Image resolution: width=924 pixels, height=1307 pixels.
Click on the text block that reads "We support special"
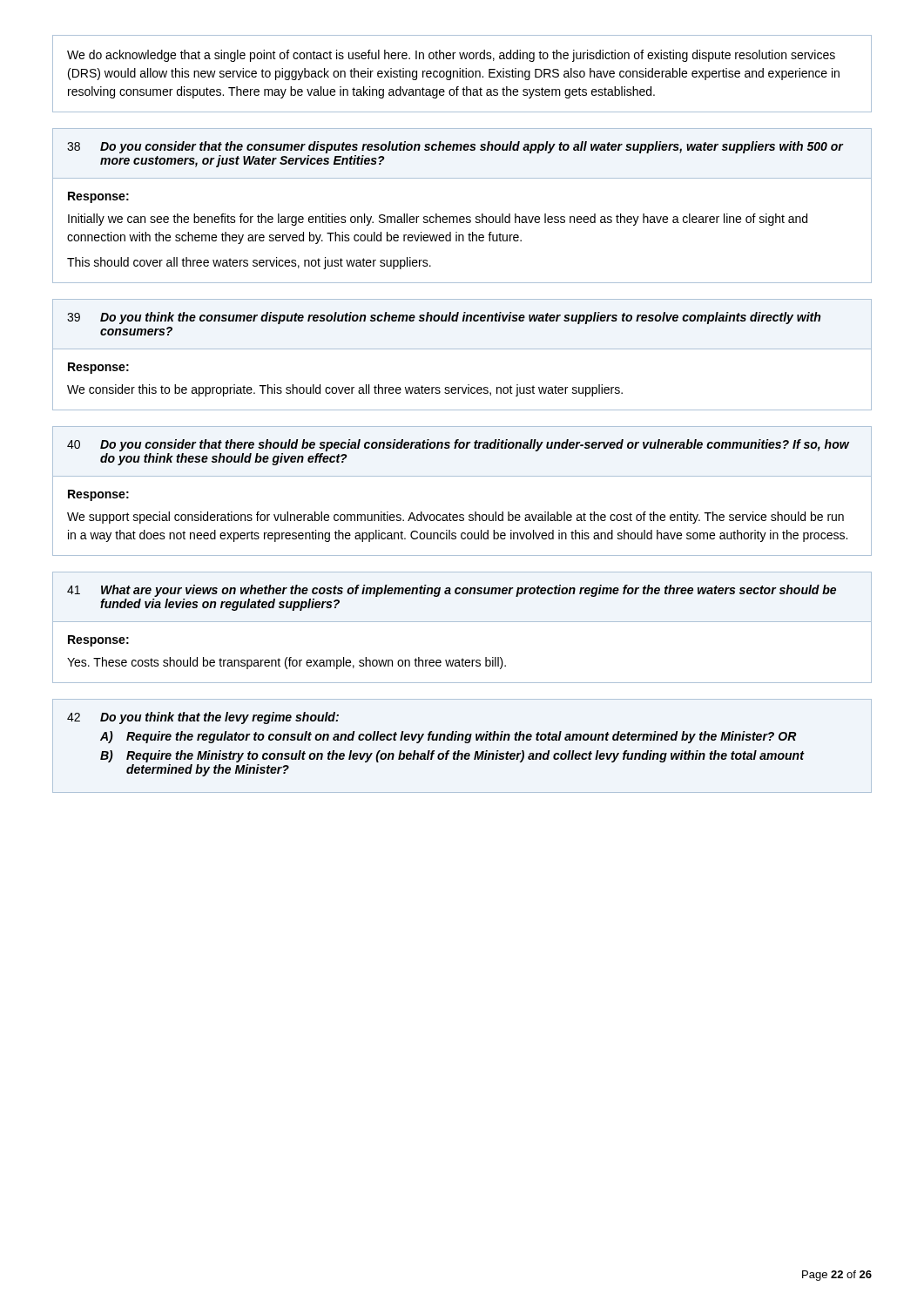[x=458, y=526]
